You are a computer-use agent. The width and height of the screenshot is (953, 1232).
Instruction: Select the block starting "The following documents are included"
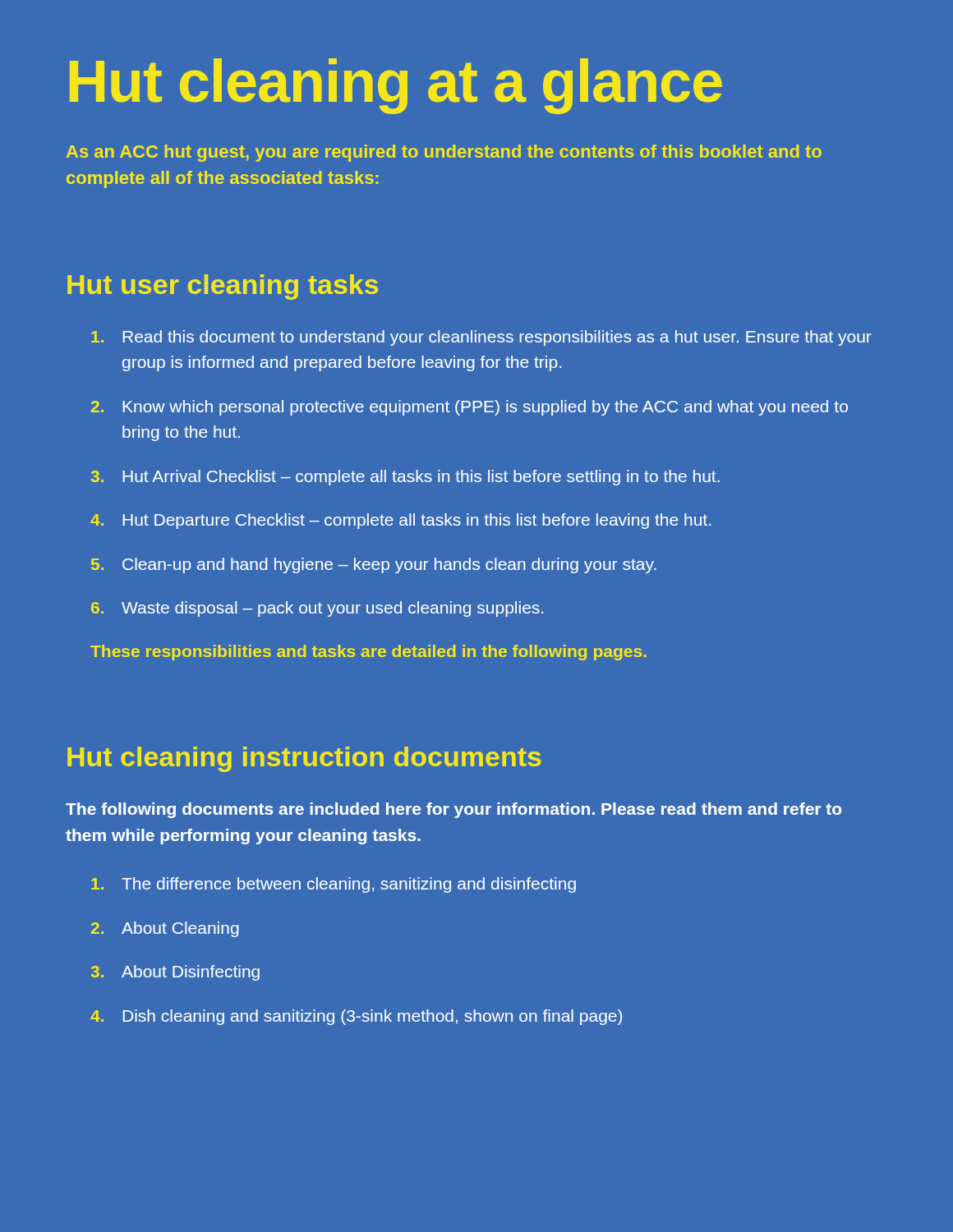tap(454, 822)
